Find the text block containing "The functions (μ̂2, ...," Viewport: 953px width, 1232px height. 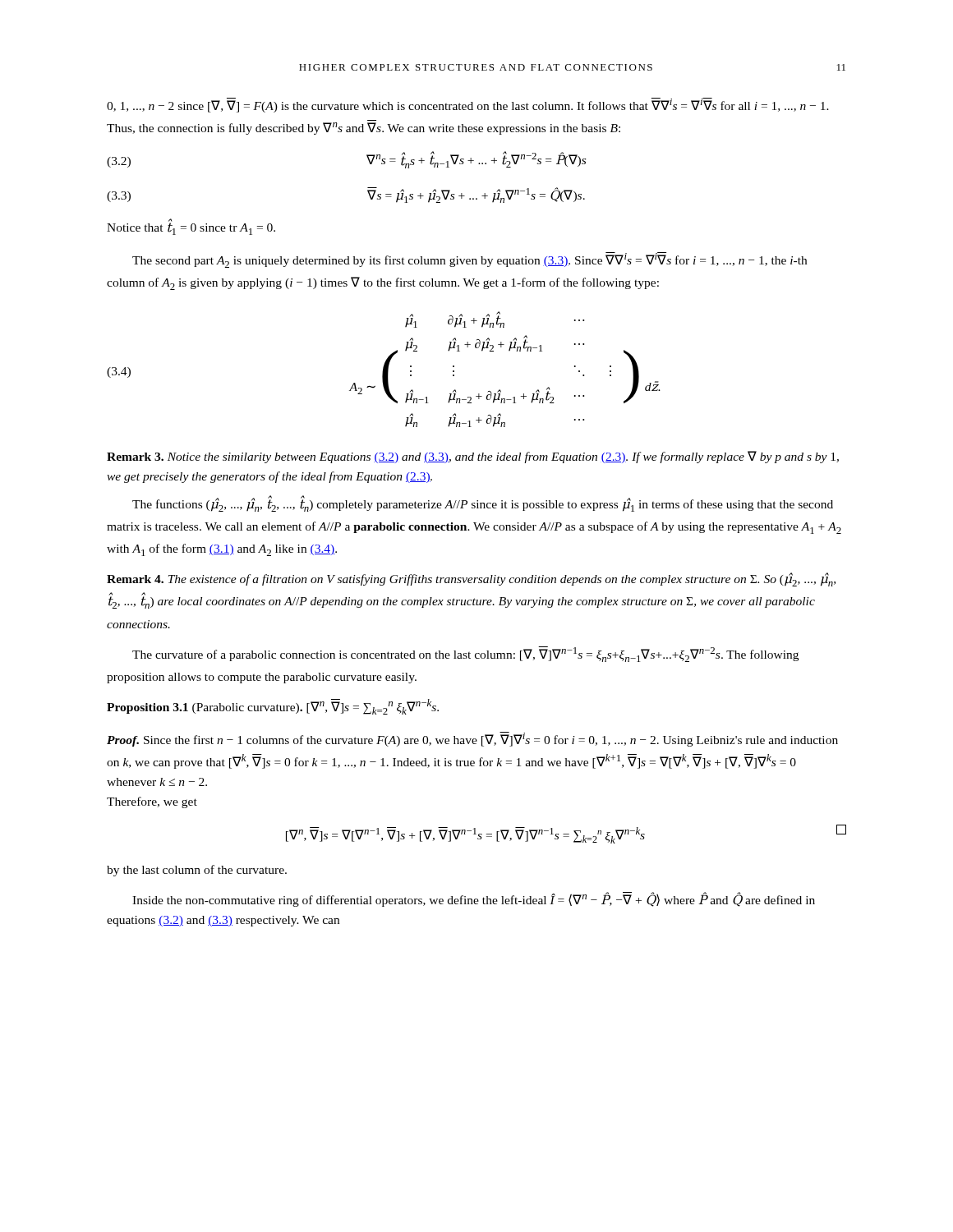click(474, 528)
